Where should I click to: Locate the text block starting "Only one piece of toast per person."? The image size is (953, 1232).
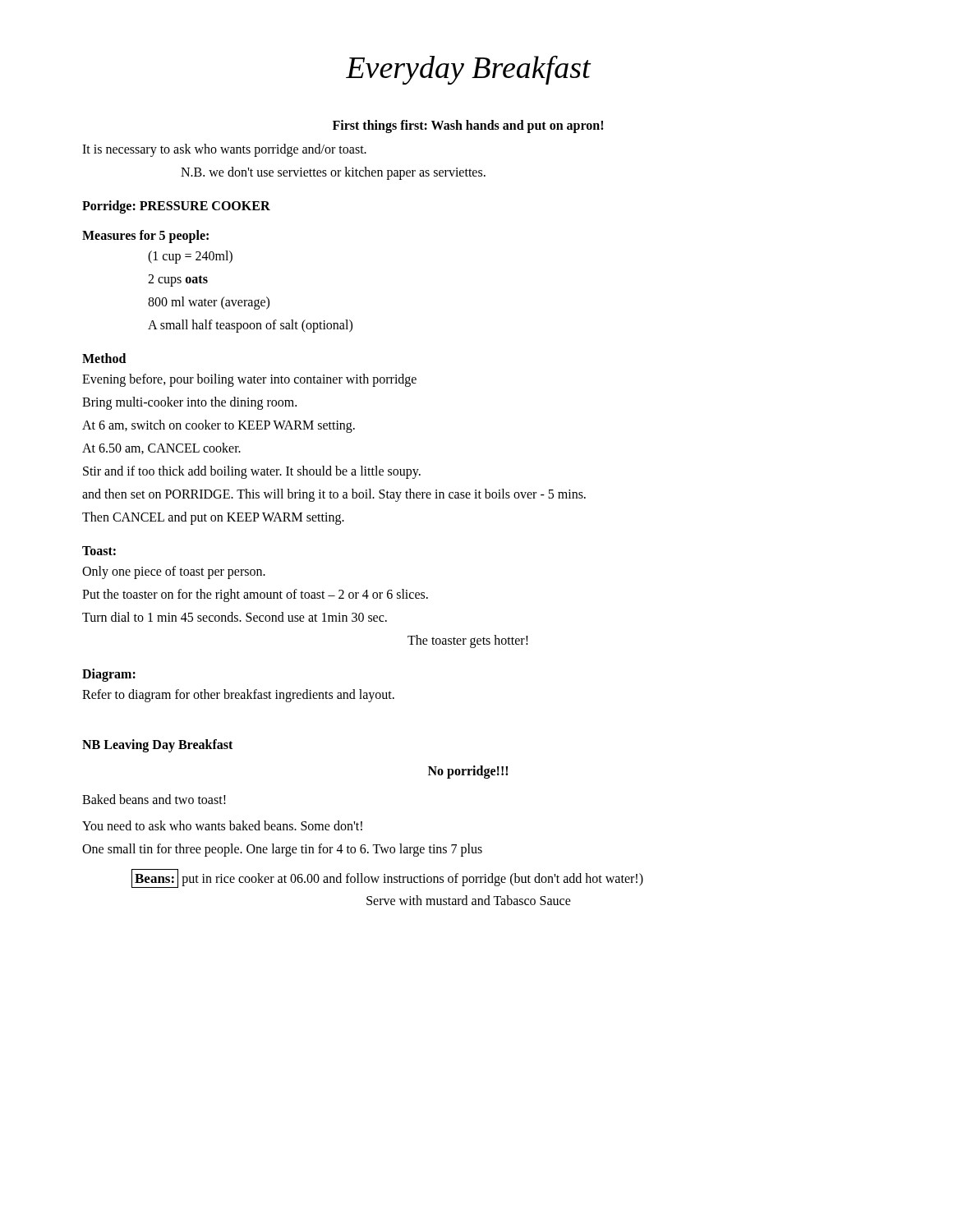tap(174, 572)
